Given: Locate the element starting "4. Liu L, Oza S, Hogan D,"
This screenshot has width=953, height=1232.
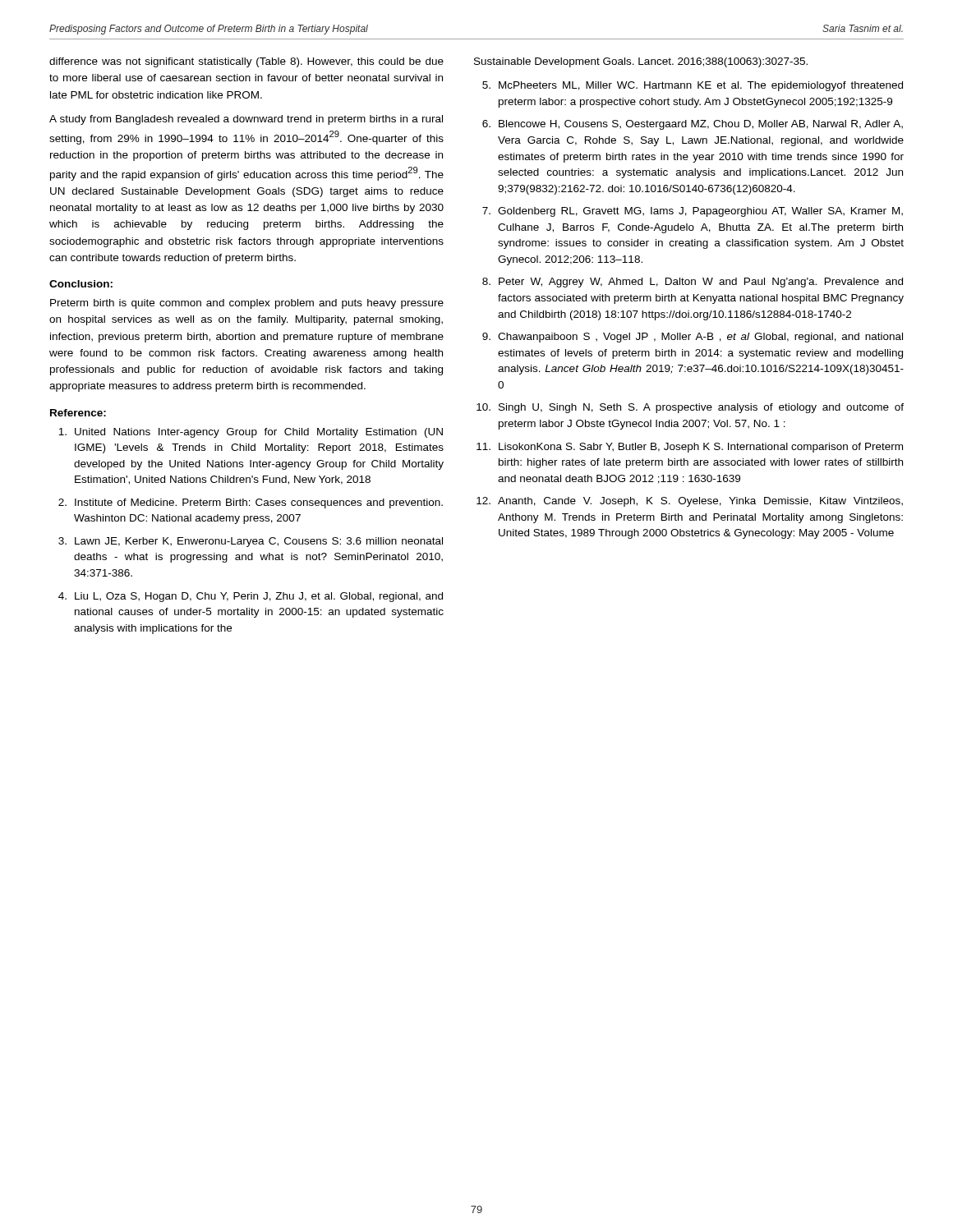Looking at the screenshot, I should [x=246, y=612].
